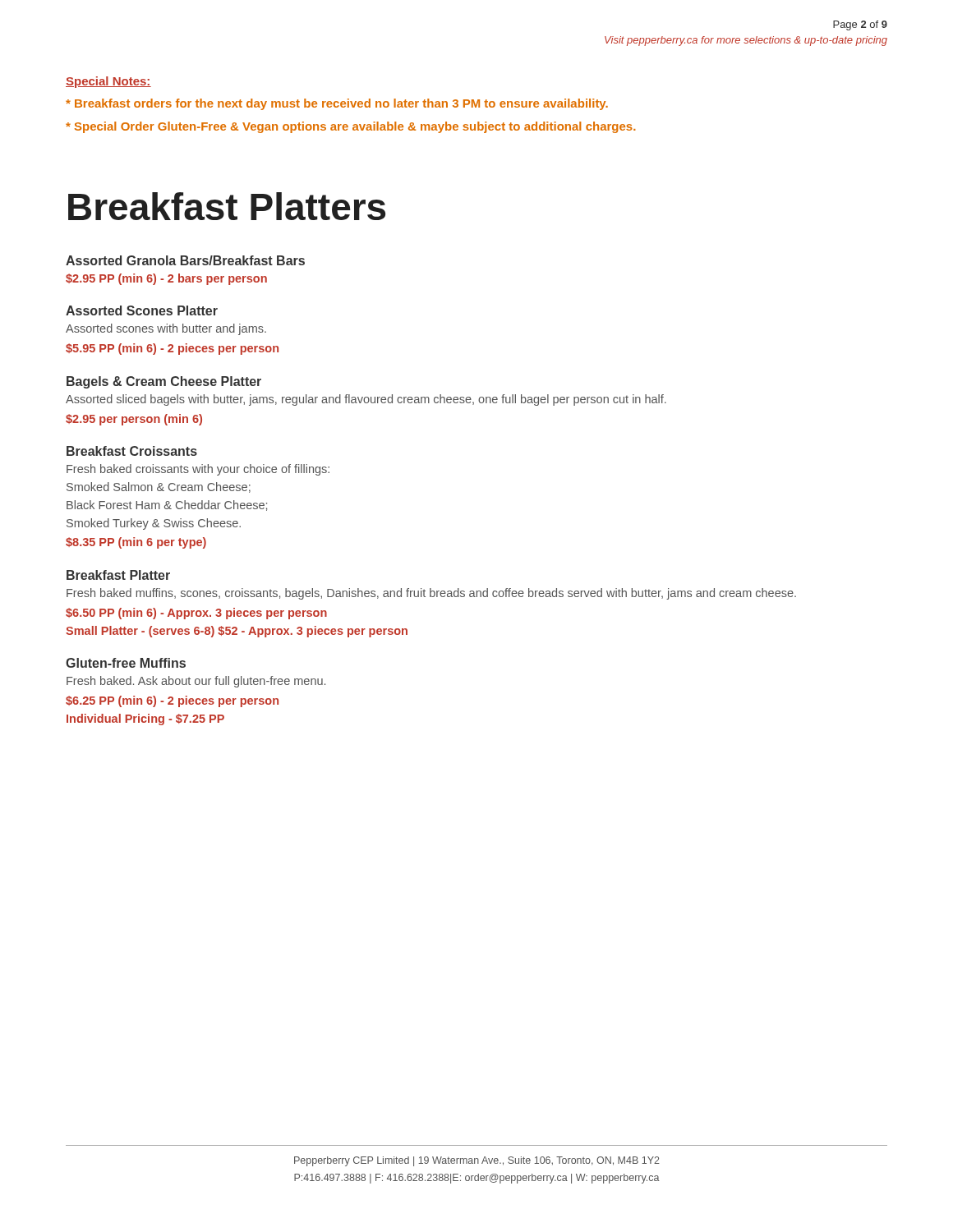The width and height of the screenshot is (953, 1232).
Task: Click on the section header containing "Bagels & Cream"
Action: (164, 381)
